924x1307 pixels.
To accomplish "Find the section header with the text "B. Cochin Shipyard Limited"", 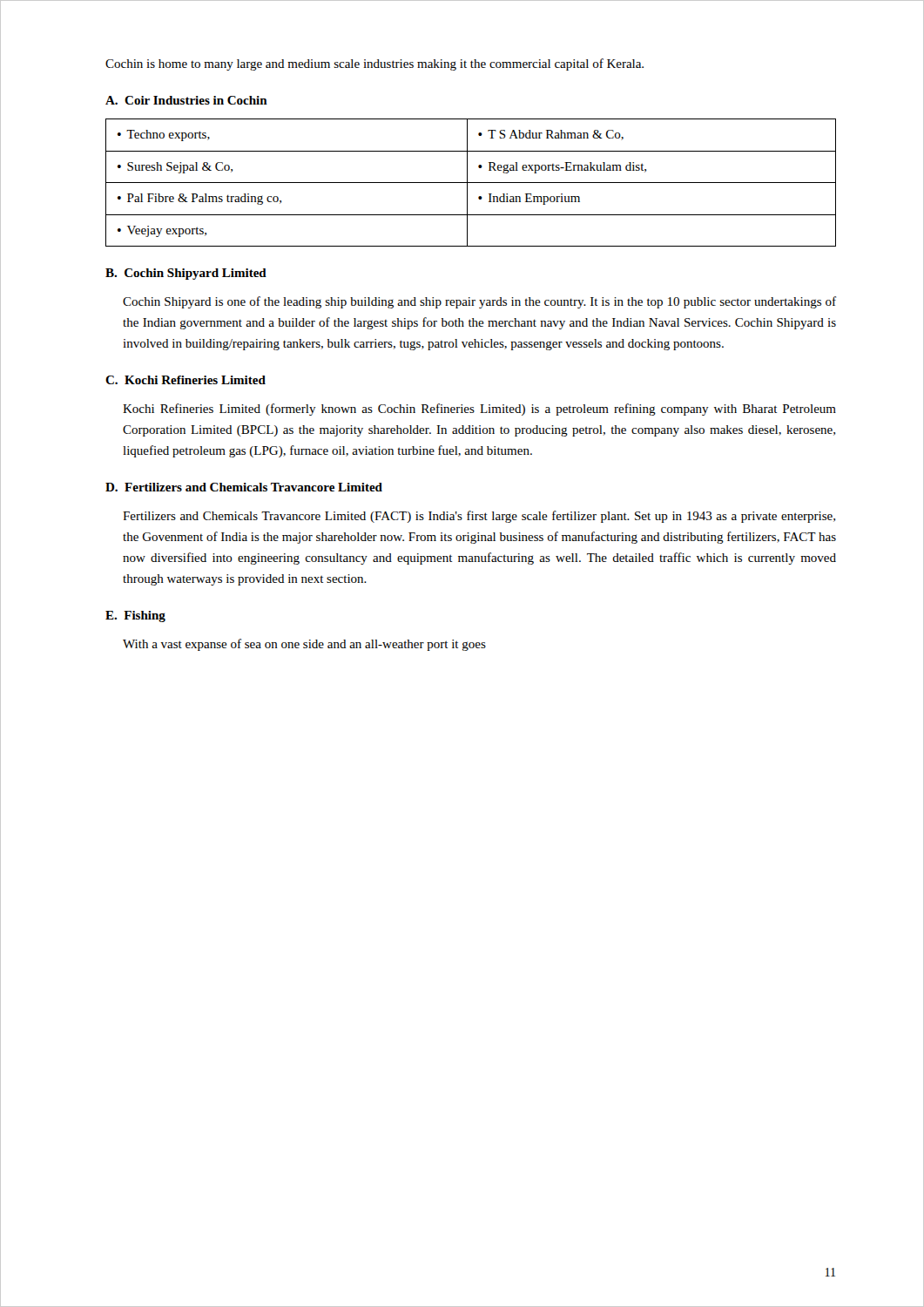I will pyautogui.click(x=186, y=273).
